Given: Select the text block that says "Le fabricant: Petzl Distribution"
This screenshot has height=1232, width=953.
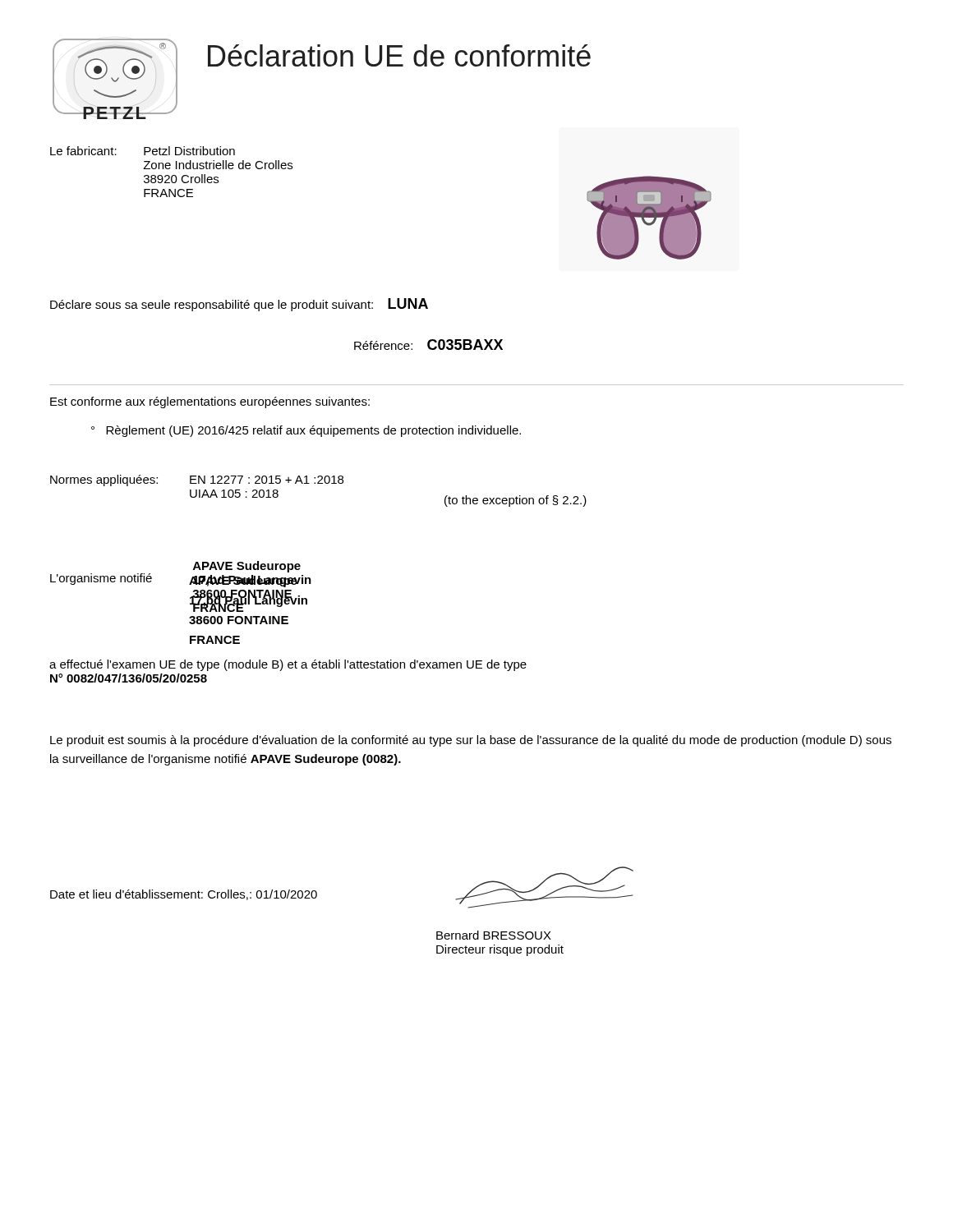Looking at the screenshot, I should [x=171, y=172].
